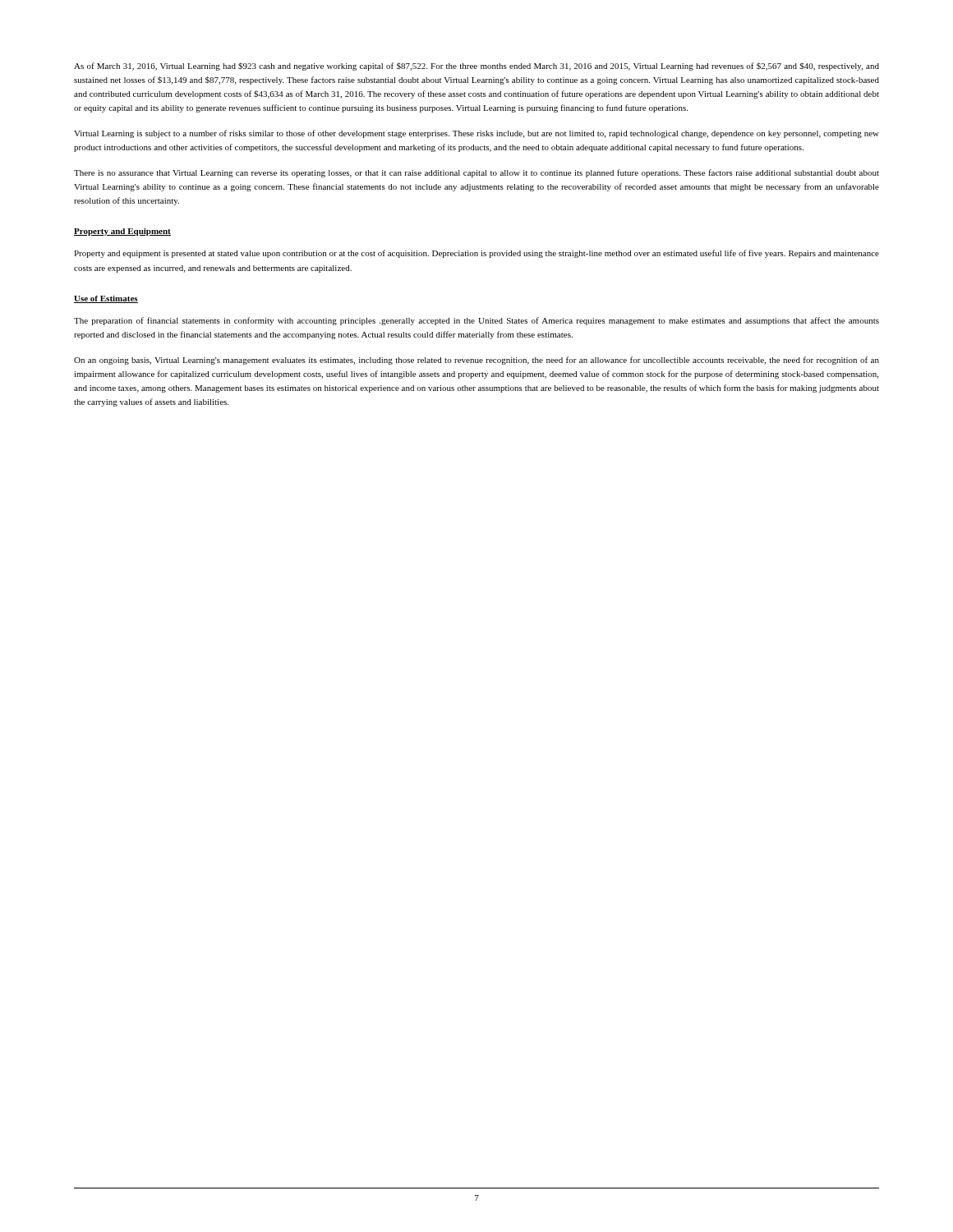Select the text block containing "There is no assurance that"

pyautogui.click(x=476, y=187)
